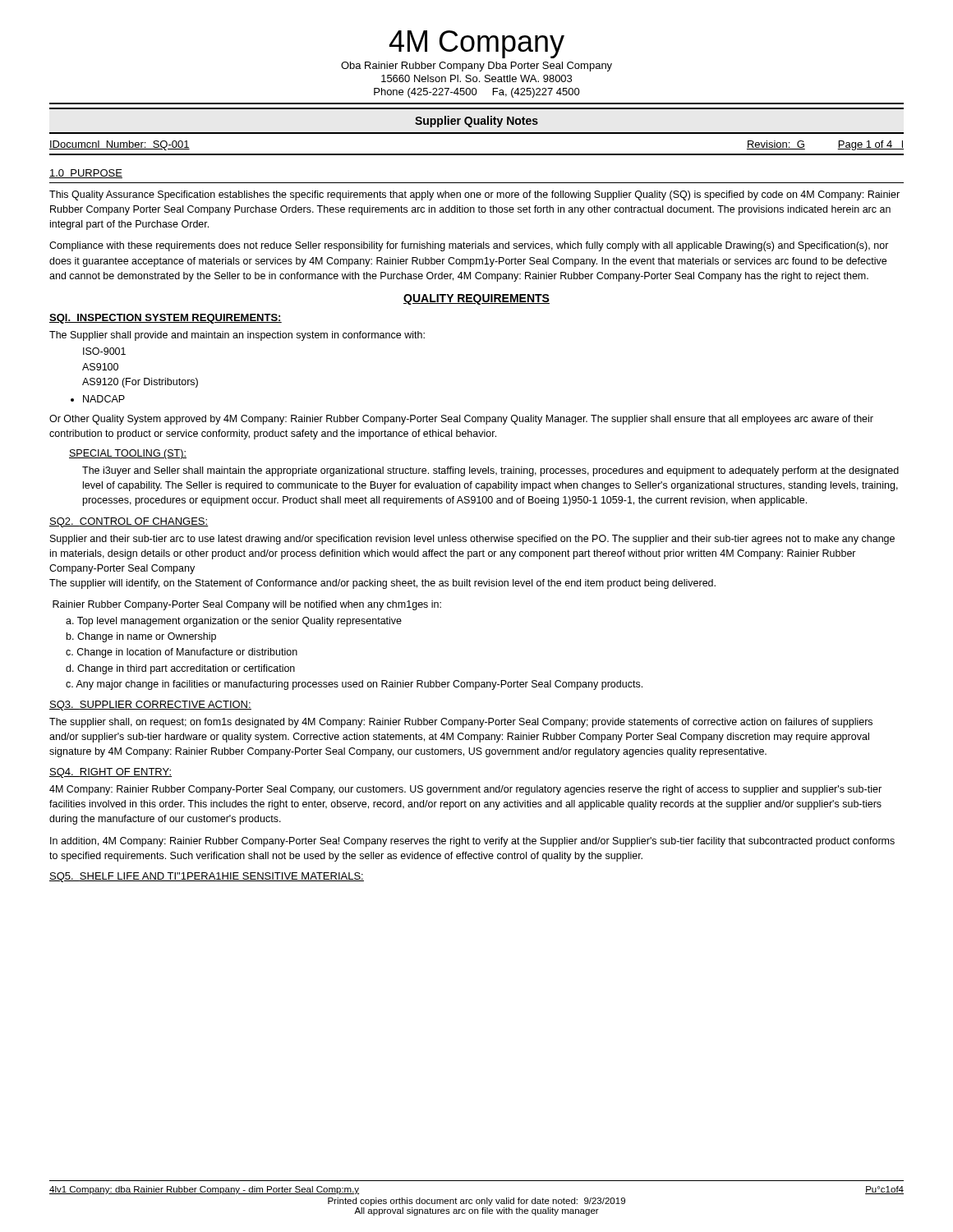Where does it say "SQ4. RIGHT OF ENTRY:"?
The height and width of the screenshot is (1232, 953).
(111, 772)
